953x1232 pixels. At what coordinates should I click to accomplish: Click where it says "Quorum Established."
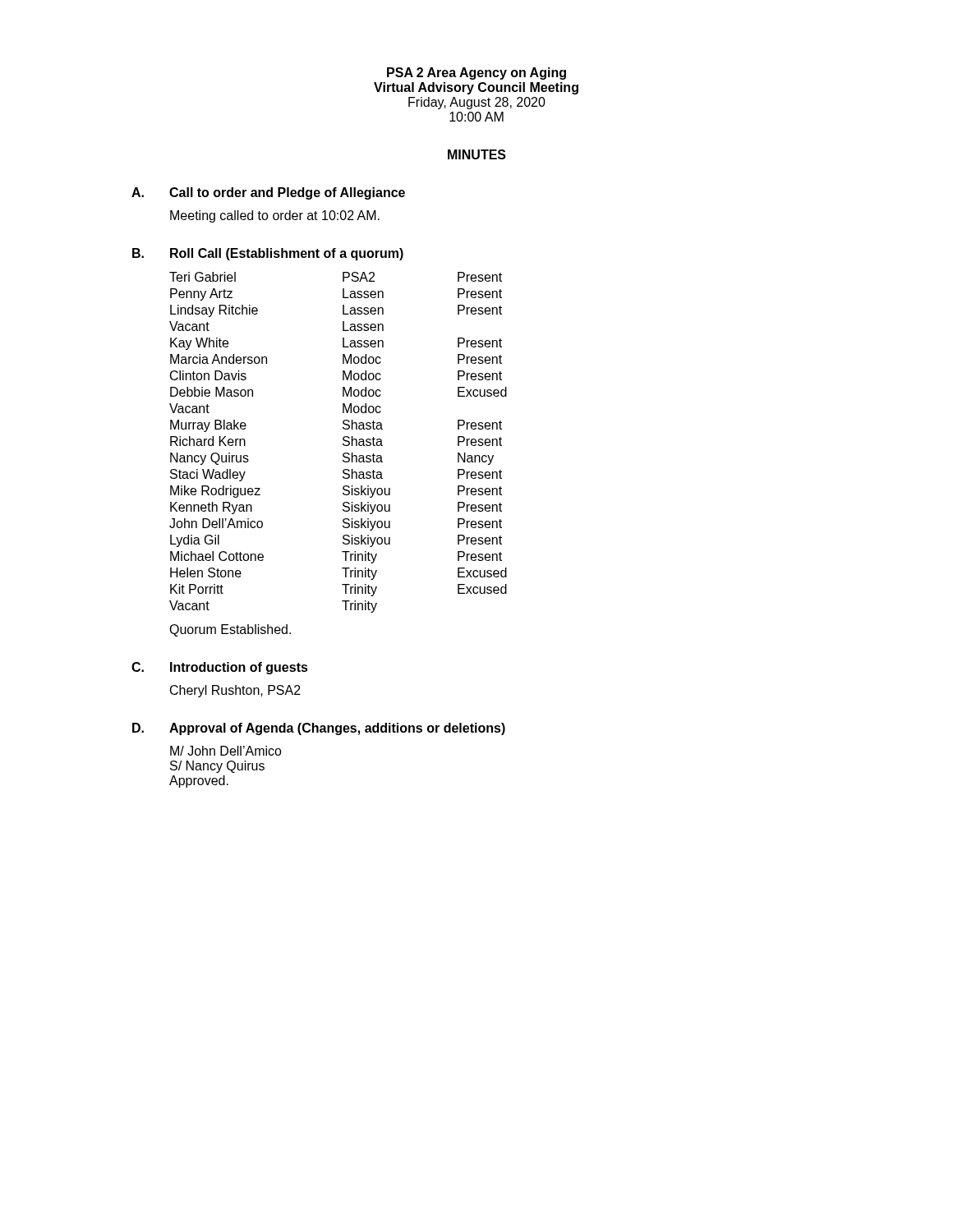click(x=231, y=630)
